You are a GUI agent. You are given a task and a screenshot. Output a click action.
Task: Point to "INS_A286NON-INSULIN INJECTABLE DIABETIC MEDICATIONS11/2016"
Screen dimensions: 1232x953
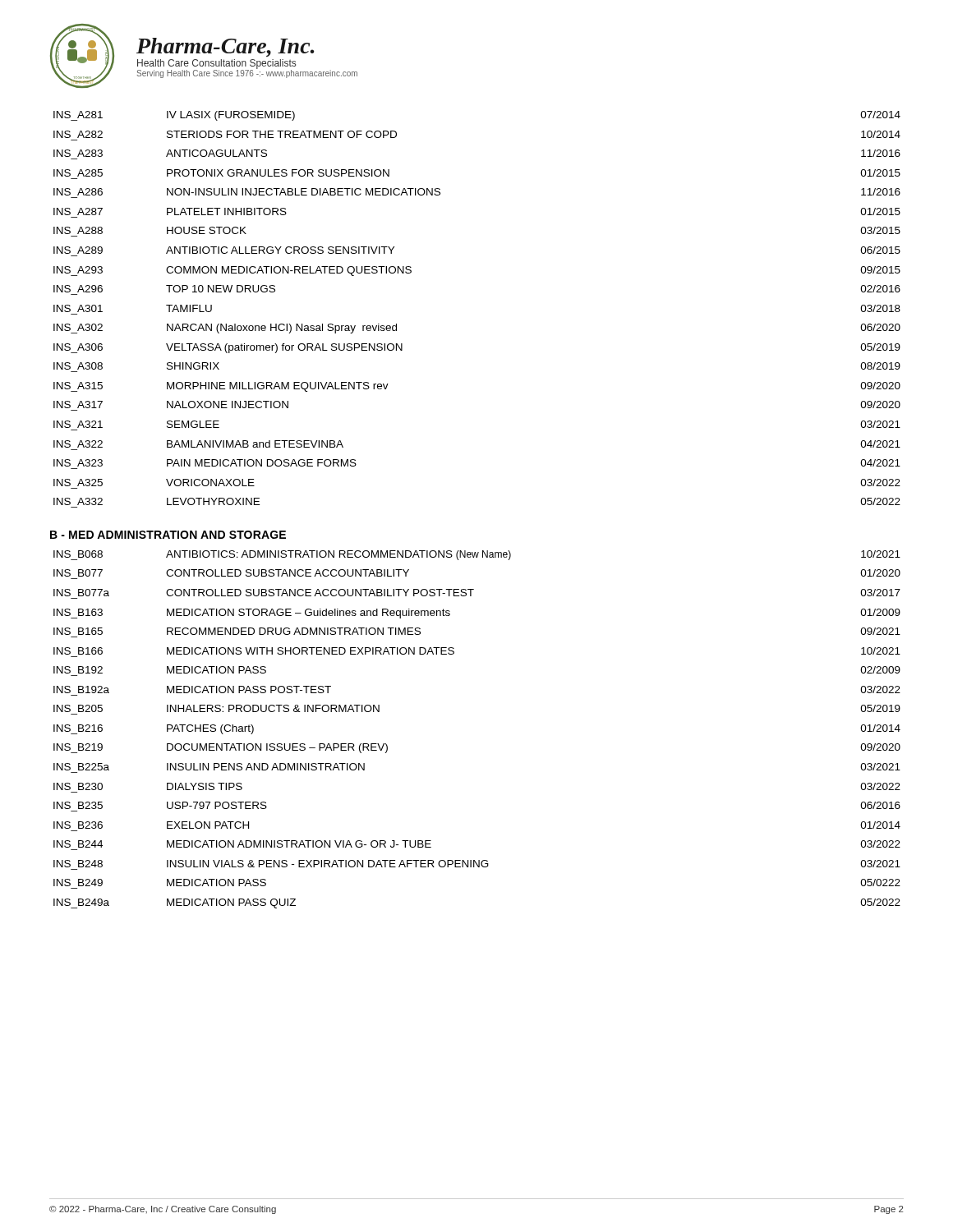click(83, 193)
